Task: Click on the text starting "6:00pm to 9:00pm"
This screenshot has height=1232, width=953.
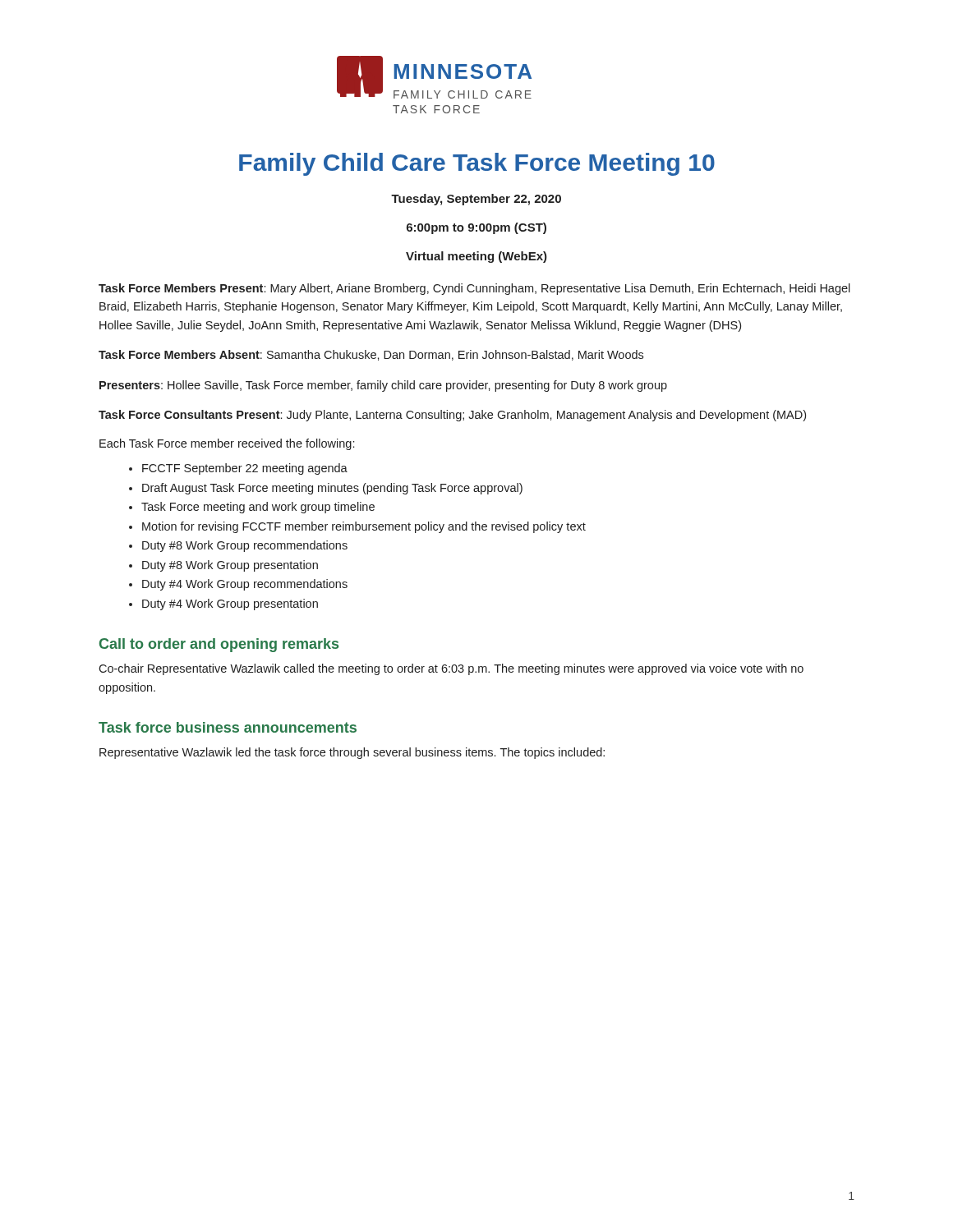Action: [476, 227]
